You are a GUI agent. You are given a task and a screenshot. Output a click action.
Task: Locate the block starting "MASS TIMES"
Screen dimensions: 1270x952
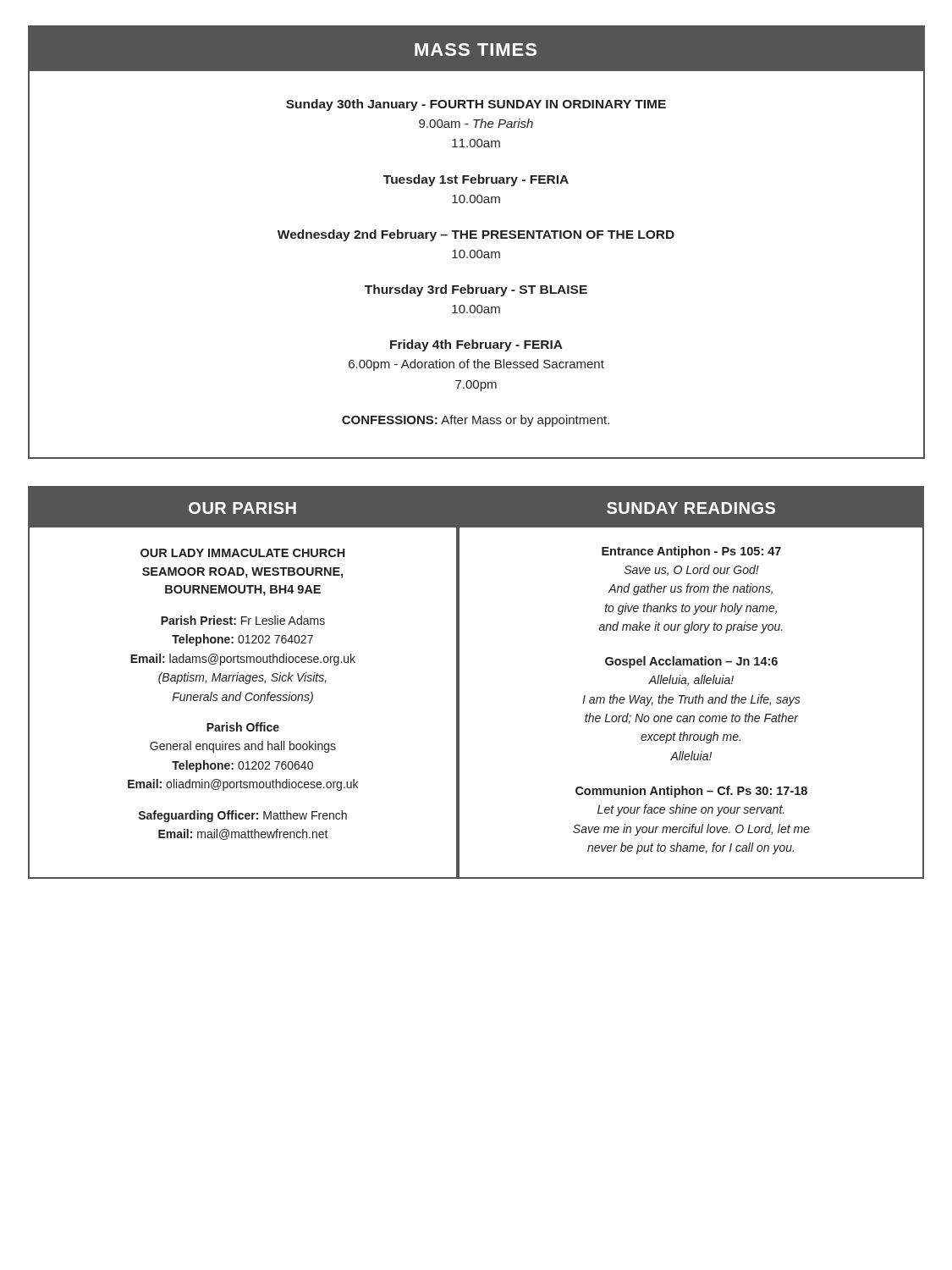pyautogui.click(x=476, y=50)
